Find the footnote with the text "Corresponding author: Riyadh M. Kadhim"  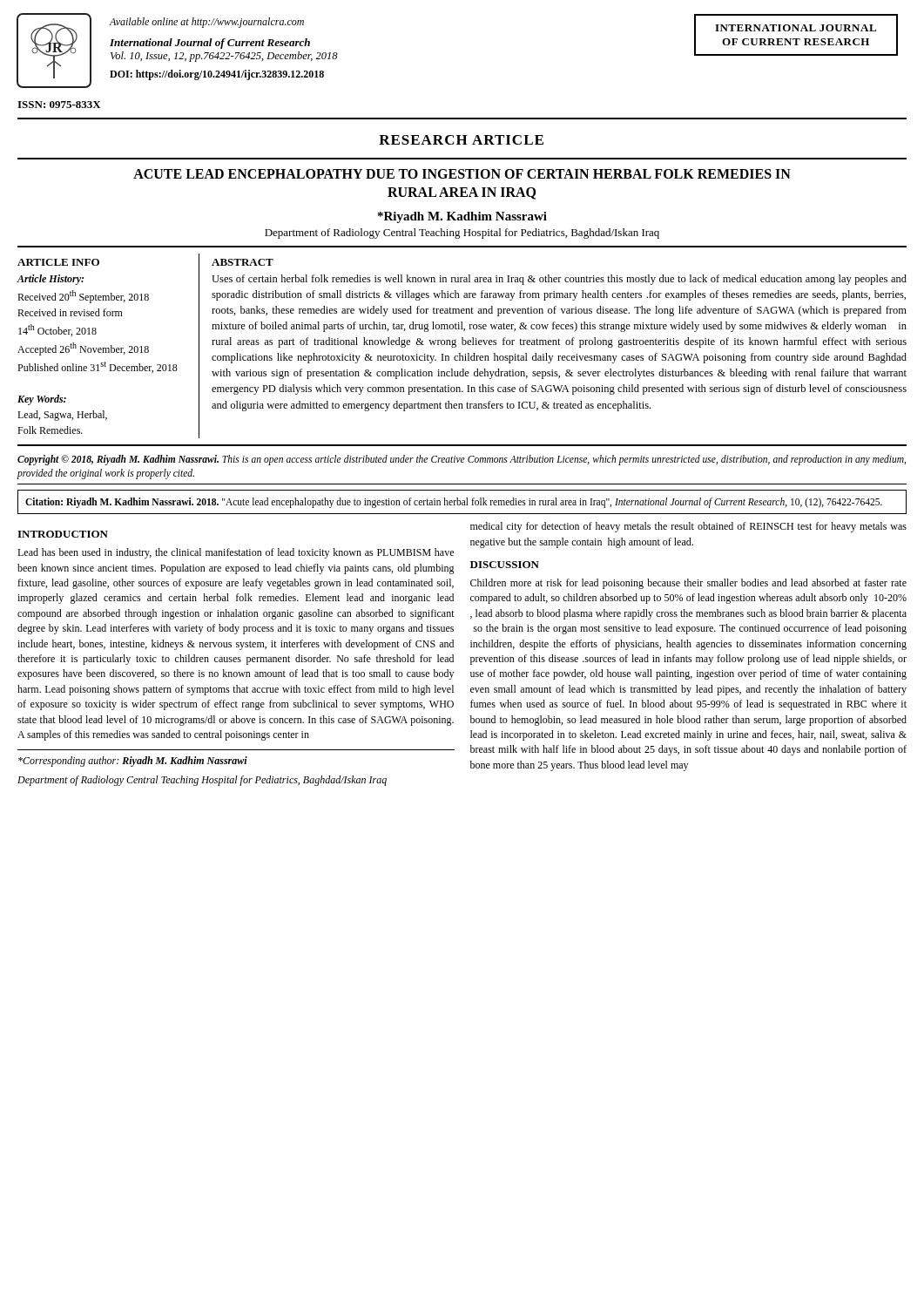tap(236, 771)
